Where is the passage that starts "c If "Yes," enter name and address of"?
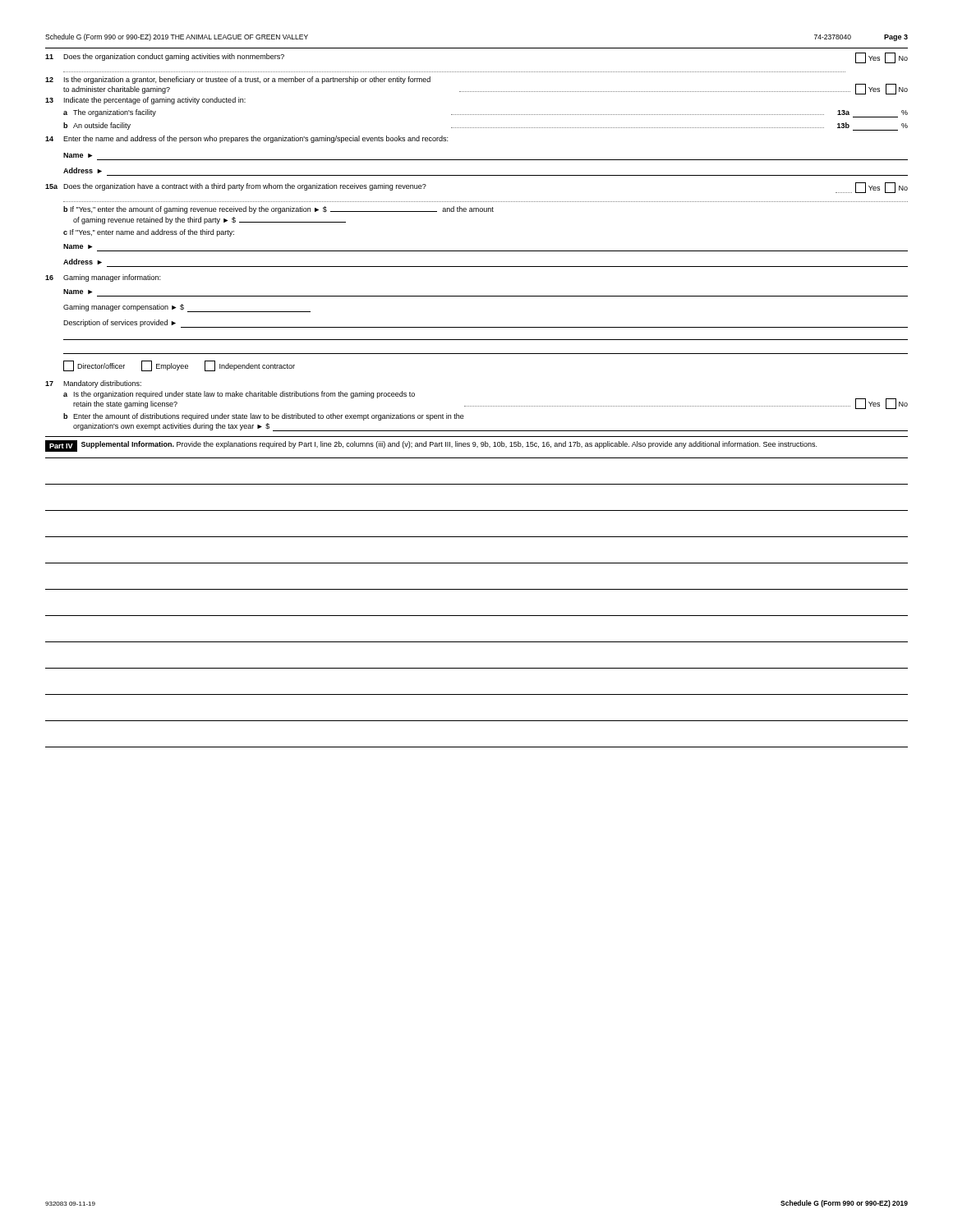This screenshot has width=953, height=1232. pos(486,248)
